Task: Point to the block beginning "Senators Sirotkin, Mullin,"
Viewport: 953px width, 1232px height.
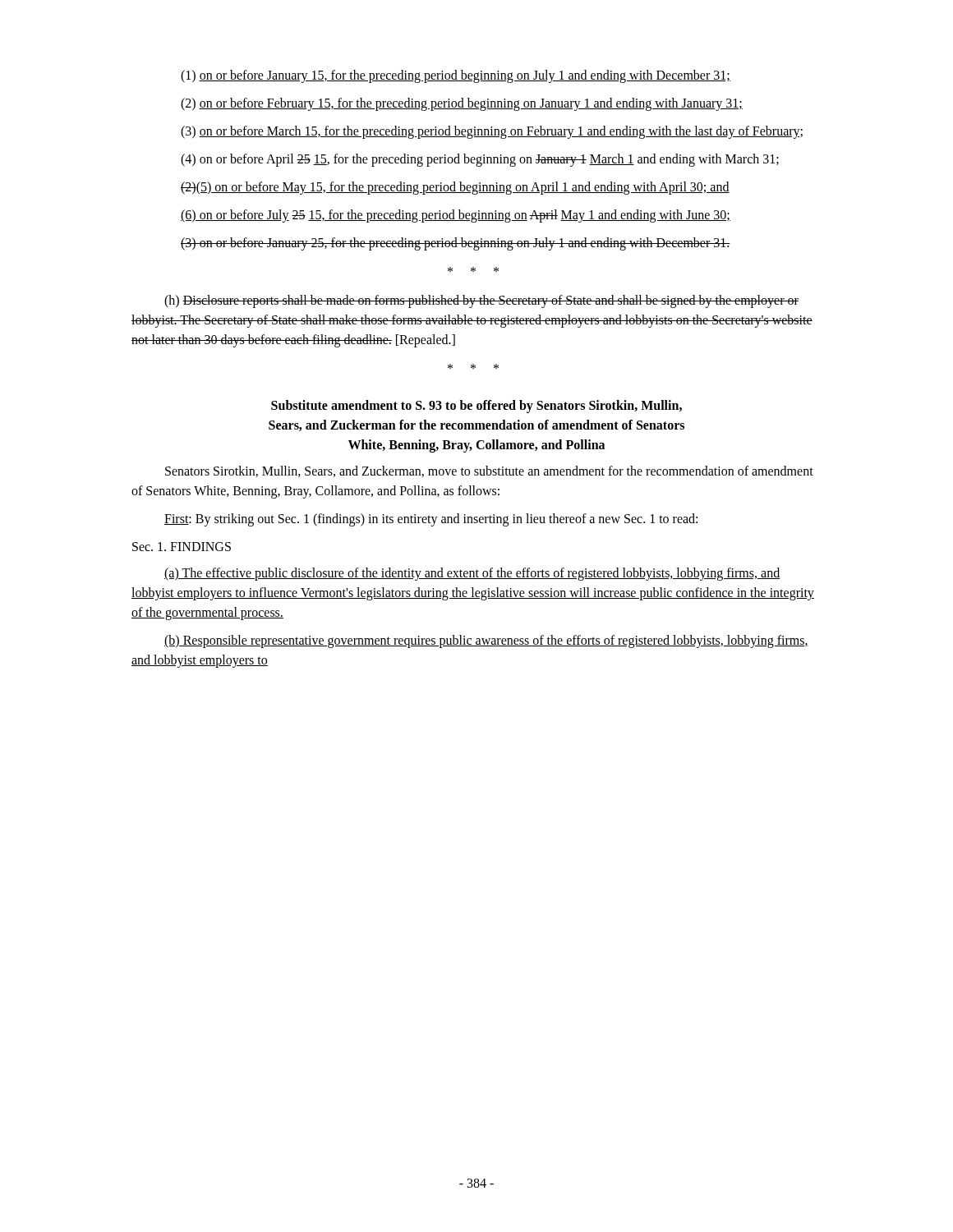Action: click(472, 481)
